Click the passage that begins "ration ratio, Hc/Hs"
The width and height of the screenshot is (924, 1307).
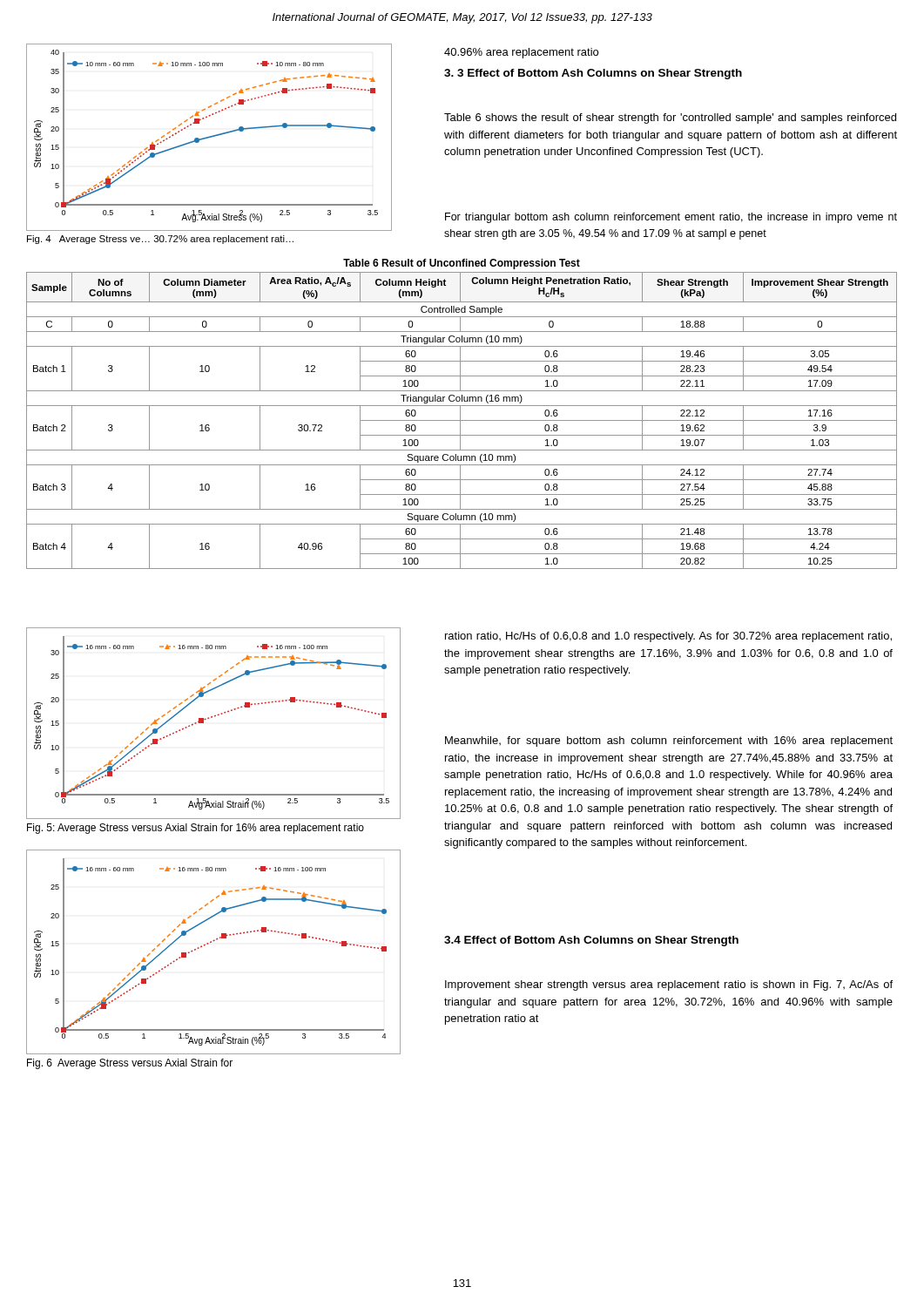tap(668, 653)
